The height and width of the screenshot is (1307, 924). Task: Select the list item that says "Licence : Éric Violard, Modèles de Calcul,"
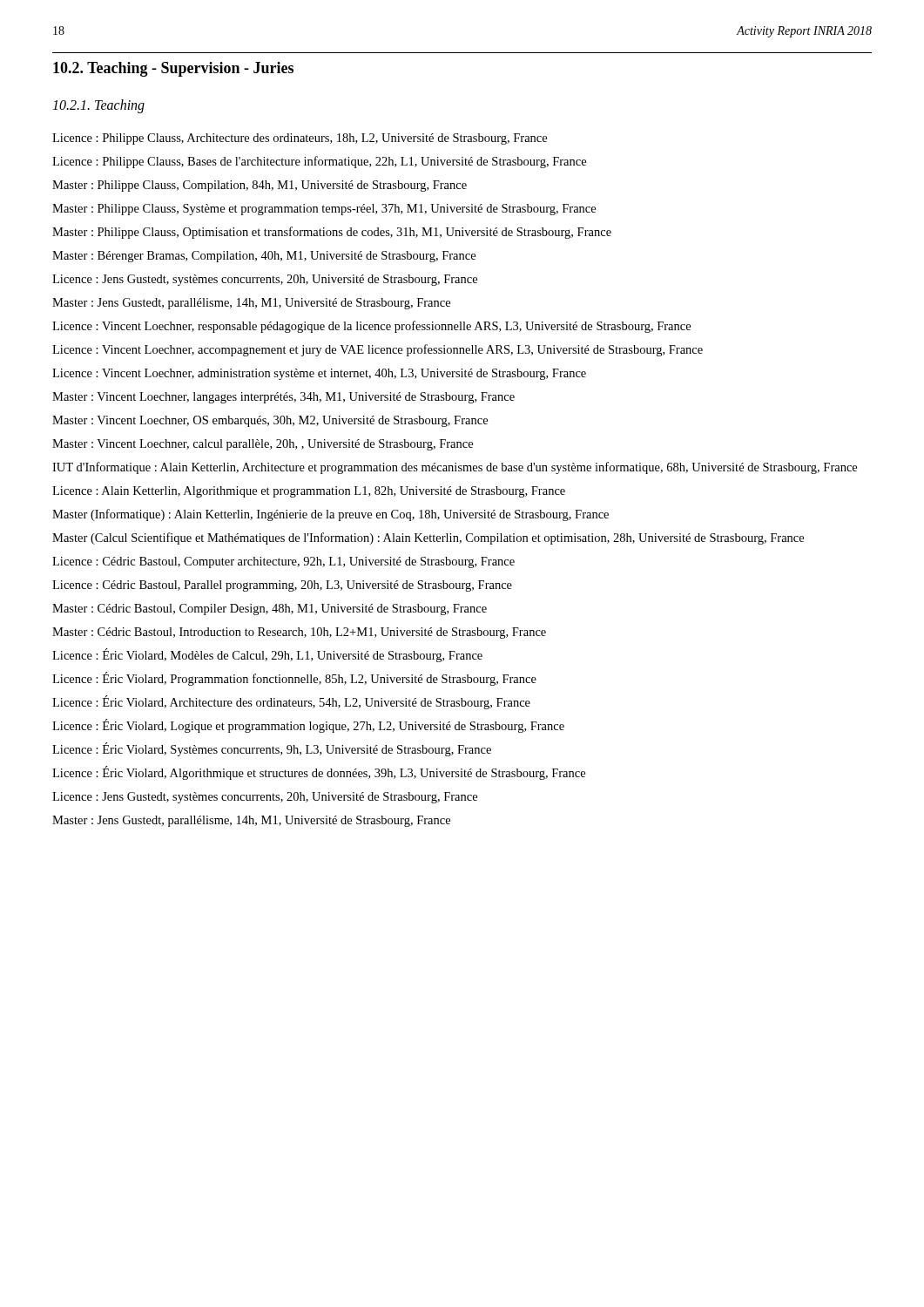pyautogui.click(x=267, y=656)
